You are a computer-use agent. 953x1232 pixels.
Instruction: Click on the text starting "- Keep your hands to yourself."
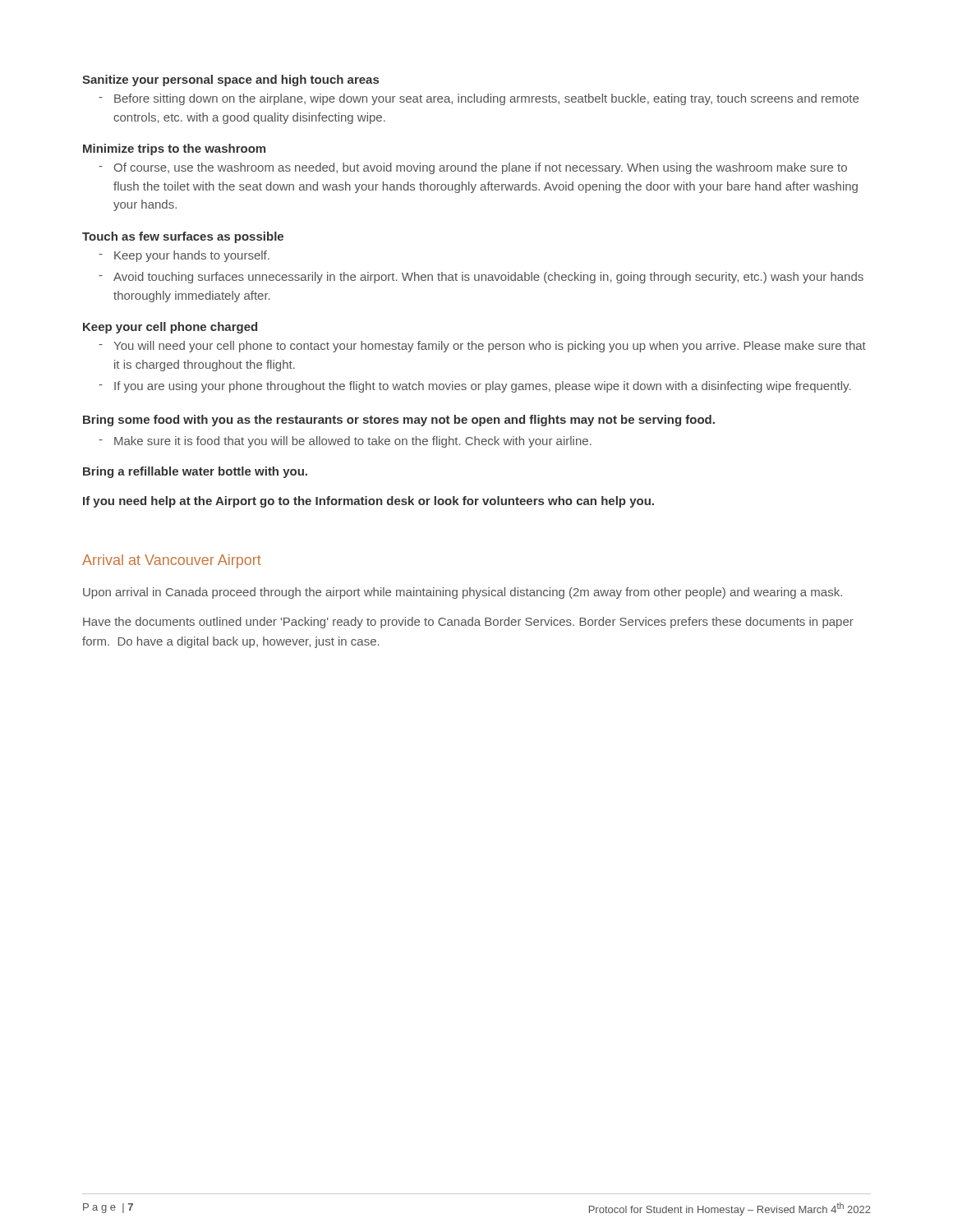coord(184,256)
